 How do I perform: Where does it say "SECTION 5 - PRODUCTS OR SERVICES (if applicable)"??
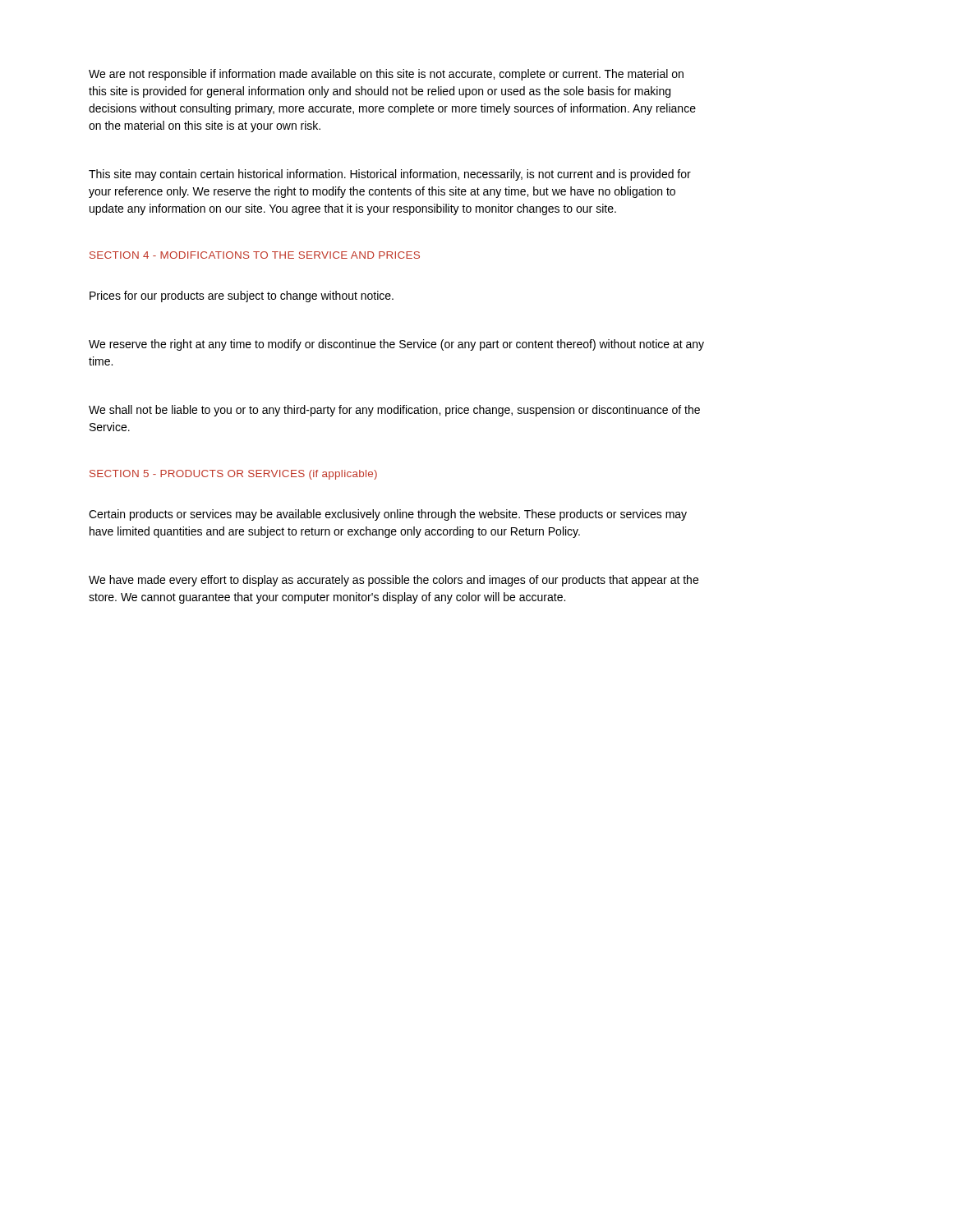pyautogui.click(x=233, y=473)
